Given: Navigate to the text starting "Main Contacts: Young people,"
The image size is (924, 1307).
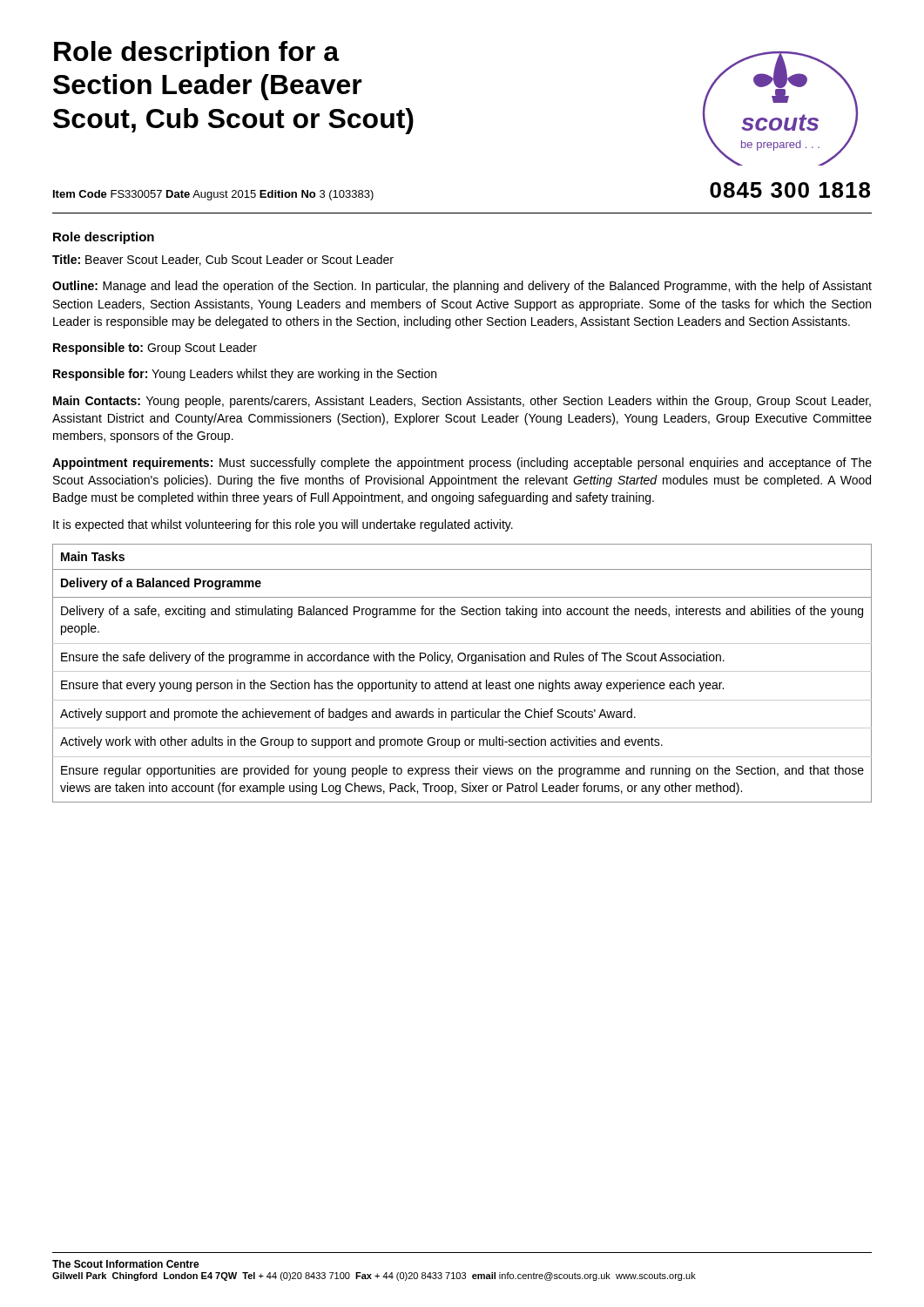Looking at the screenshot, I should coord(462,418).
